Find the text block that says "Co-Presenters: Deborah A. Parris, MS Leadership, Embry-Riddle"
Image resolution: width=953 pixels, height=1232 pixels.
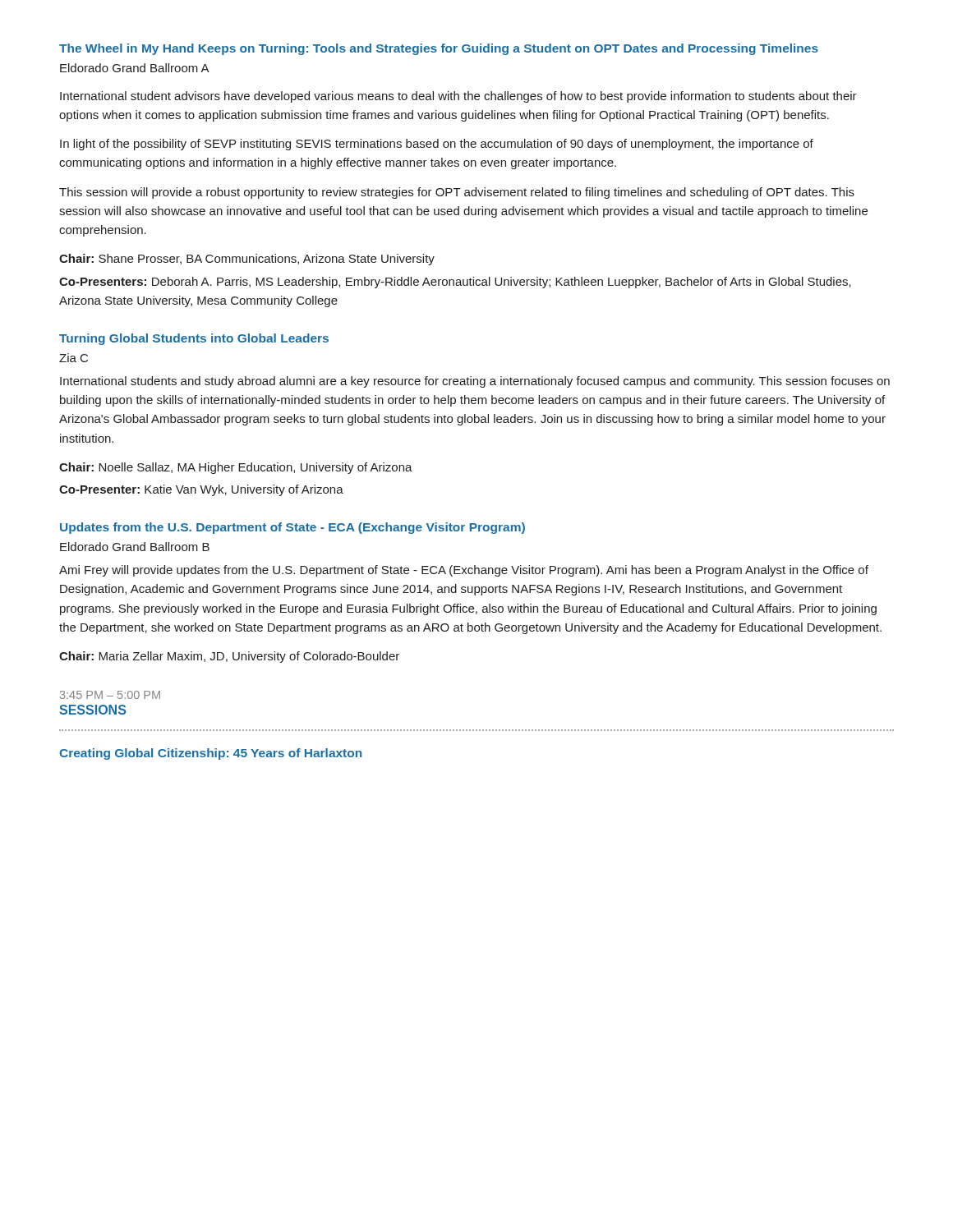coord(455,291)
